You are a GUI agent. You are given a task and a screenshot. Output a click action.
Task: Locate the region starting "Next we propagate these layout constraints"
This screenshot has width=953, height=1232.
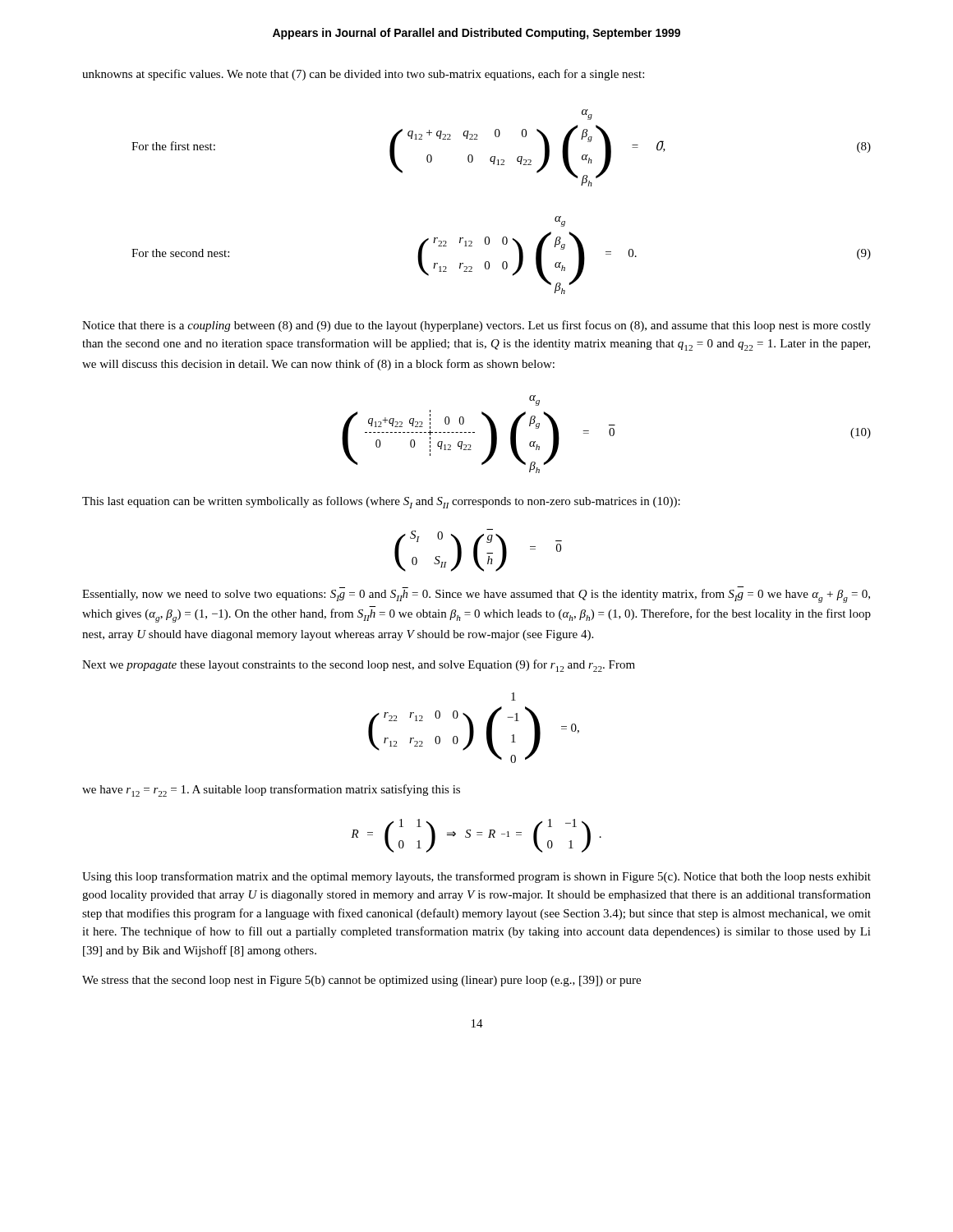coord(359,665)
